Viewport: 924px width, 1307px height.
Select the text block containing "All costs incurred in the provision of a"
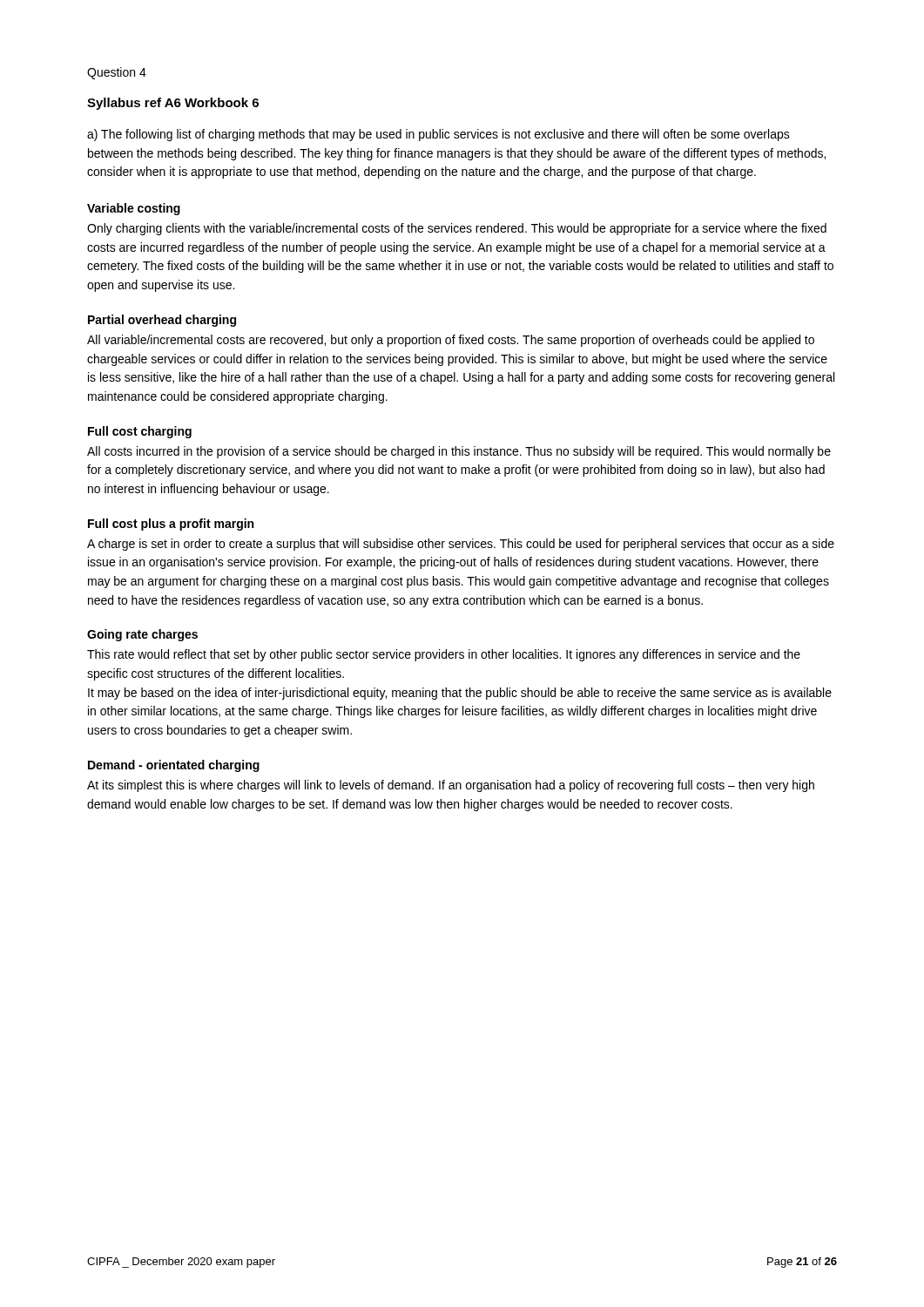[x=459, y=470]
